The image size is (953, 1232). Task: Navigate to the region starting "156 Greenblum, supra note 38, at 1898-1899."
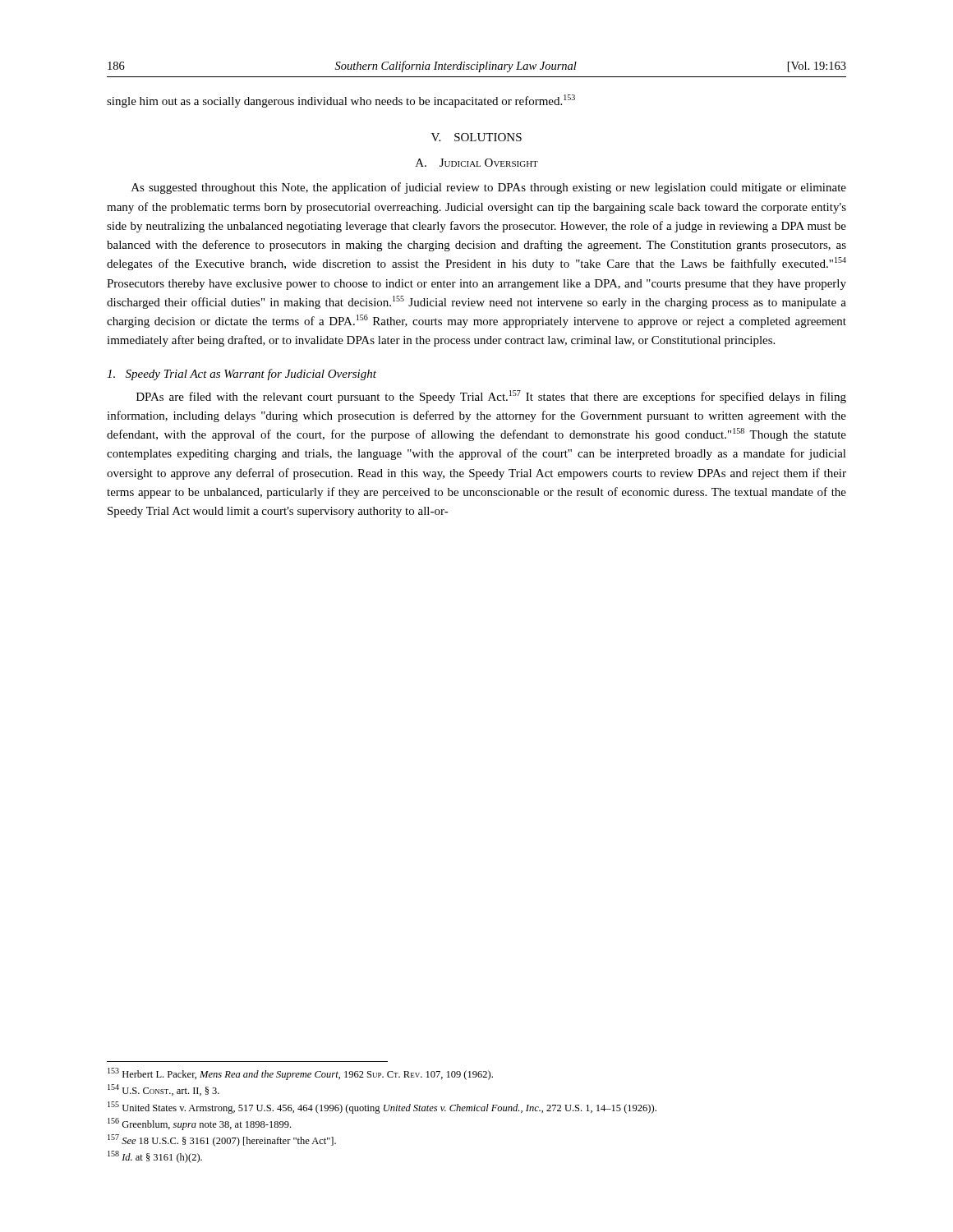click(x=199, y=1123)
